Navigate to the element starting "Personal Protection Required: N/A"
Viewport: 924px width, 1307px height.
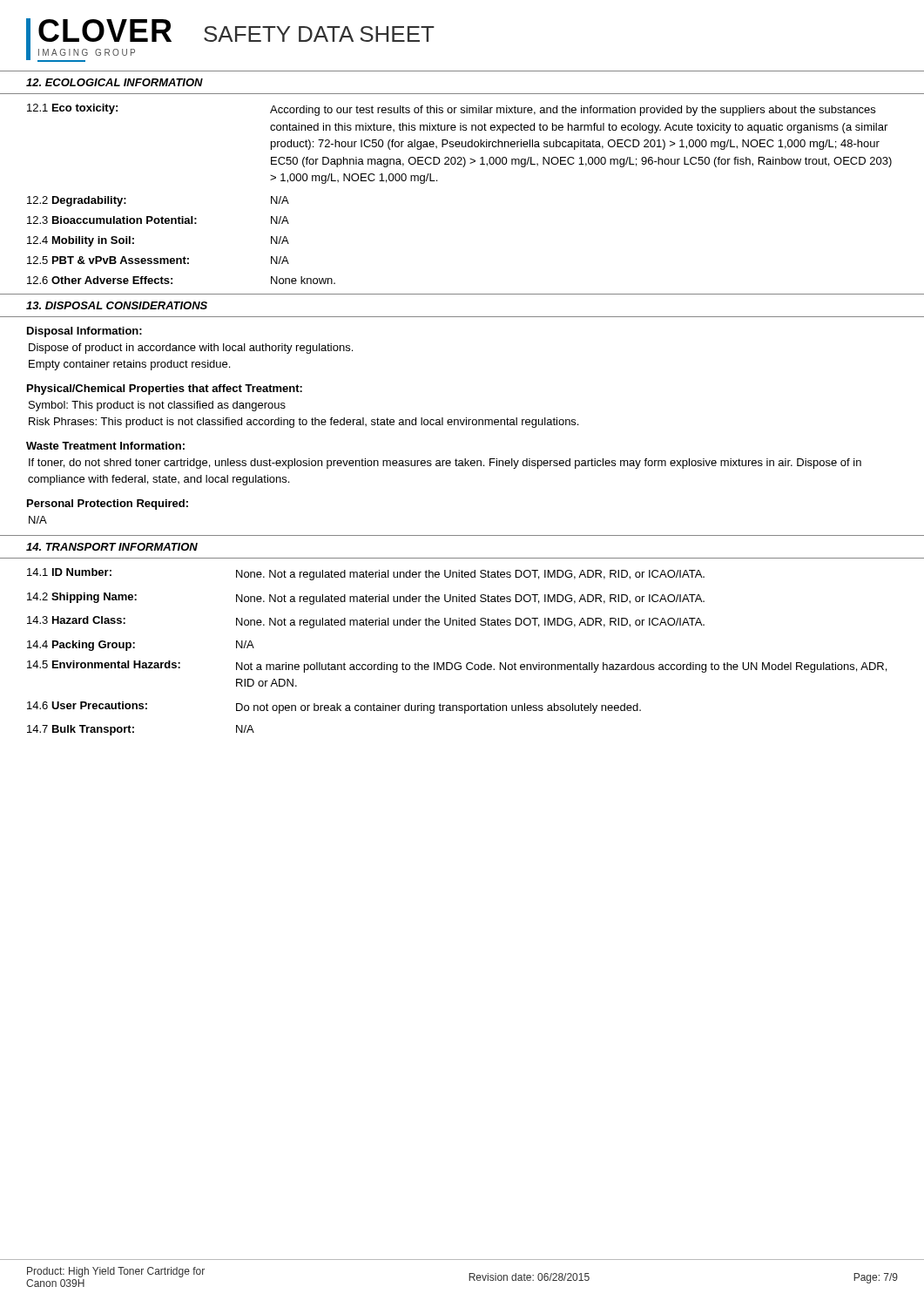tap(108, 505)
